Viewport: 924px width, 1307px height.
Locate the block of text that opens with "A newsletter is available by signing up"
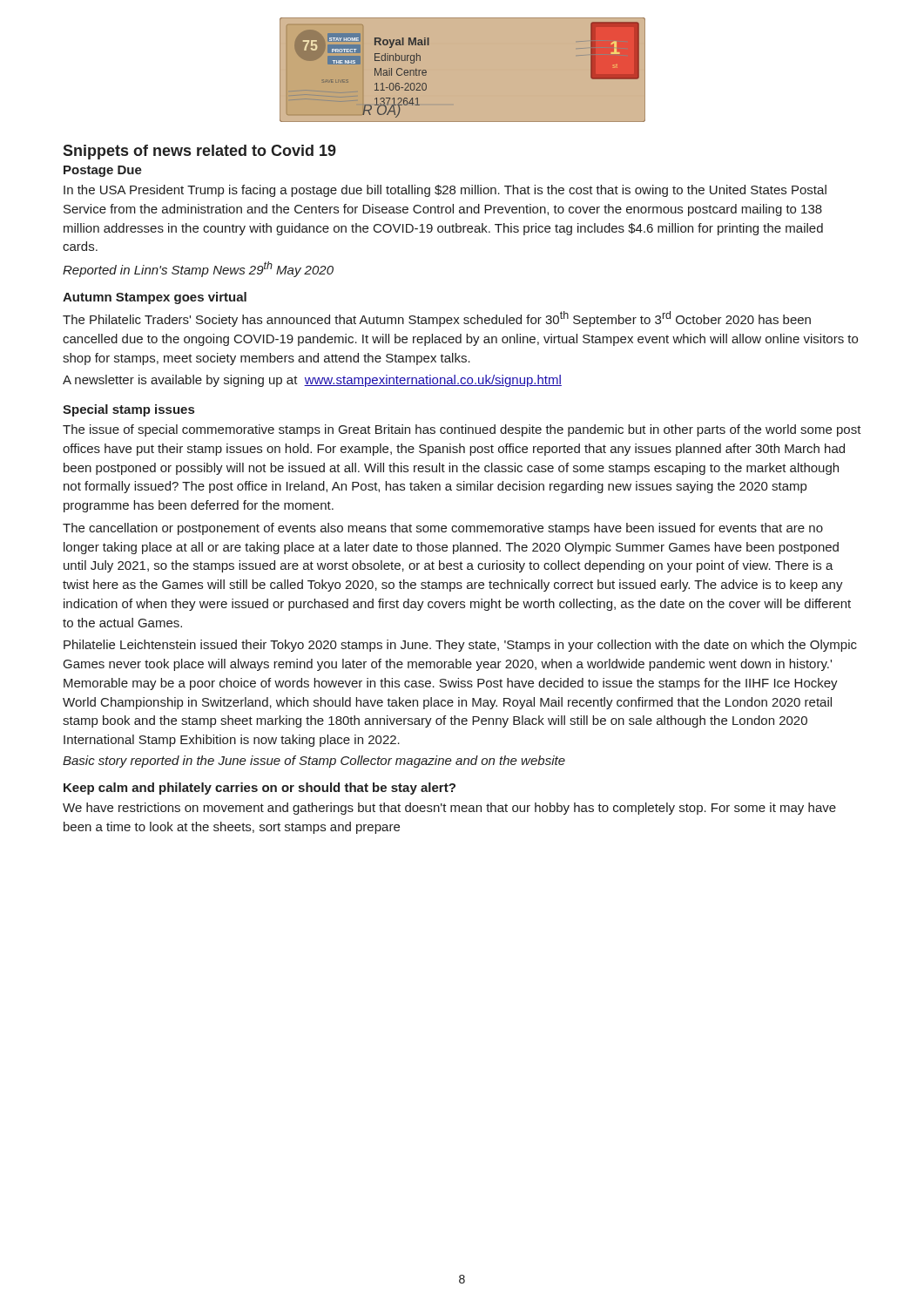coord(312,380)
